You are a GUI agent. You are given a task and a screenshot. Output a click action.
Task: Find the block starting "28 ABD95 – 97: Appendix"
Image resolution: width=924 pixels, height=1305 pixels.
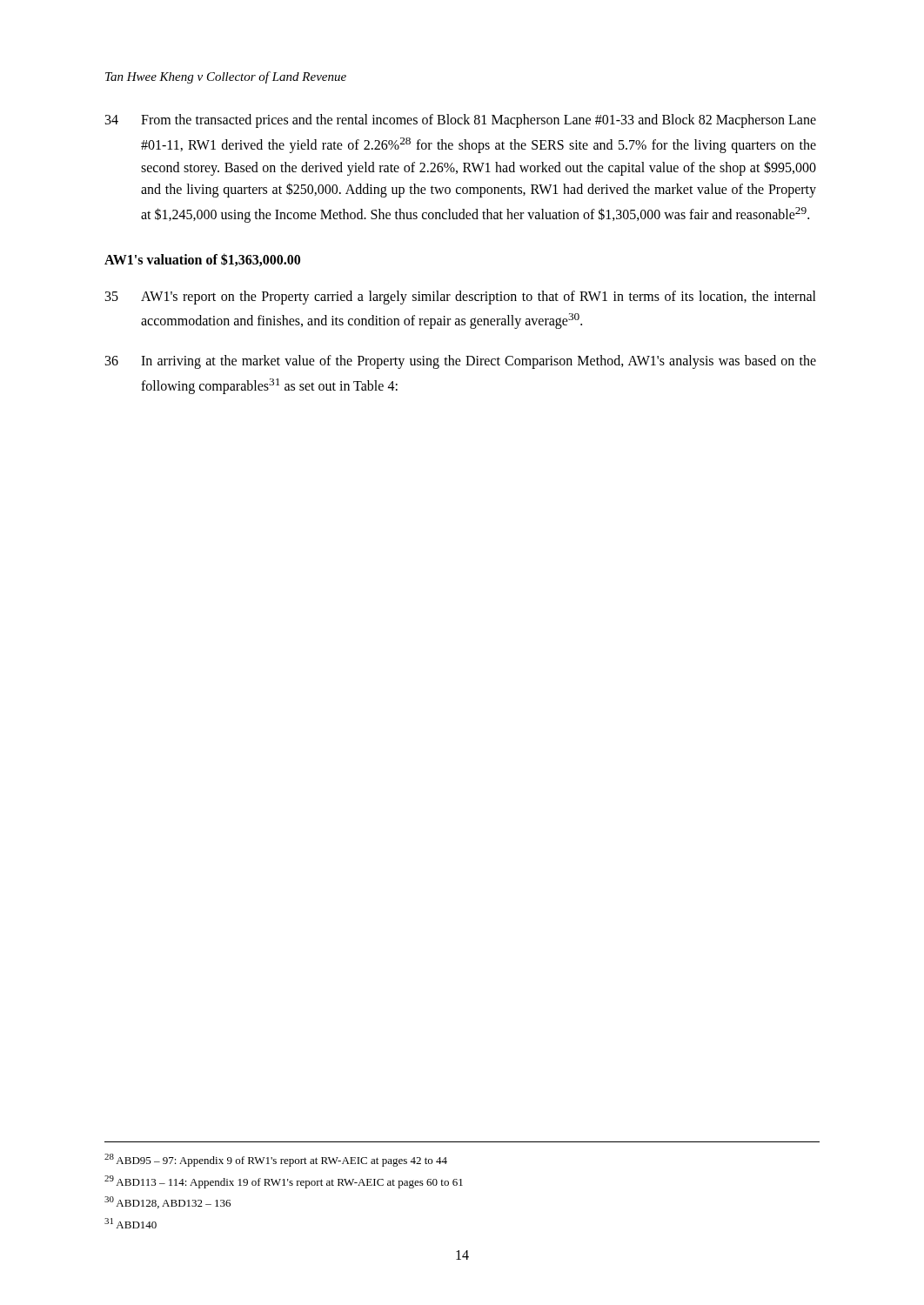tap(276, 1159)
